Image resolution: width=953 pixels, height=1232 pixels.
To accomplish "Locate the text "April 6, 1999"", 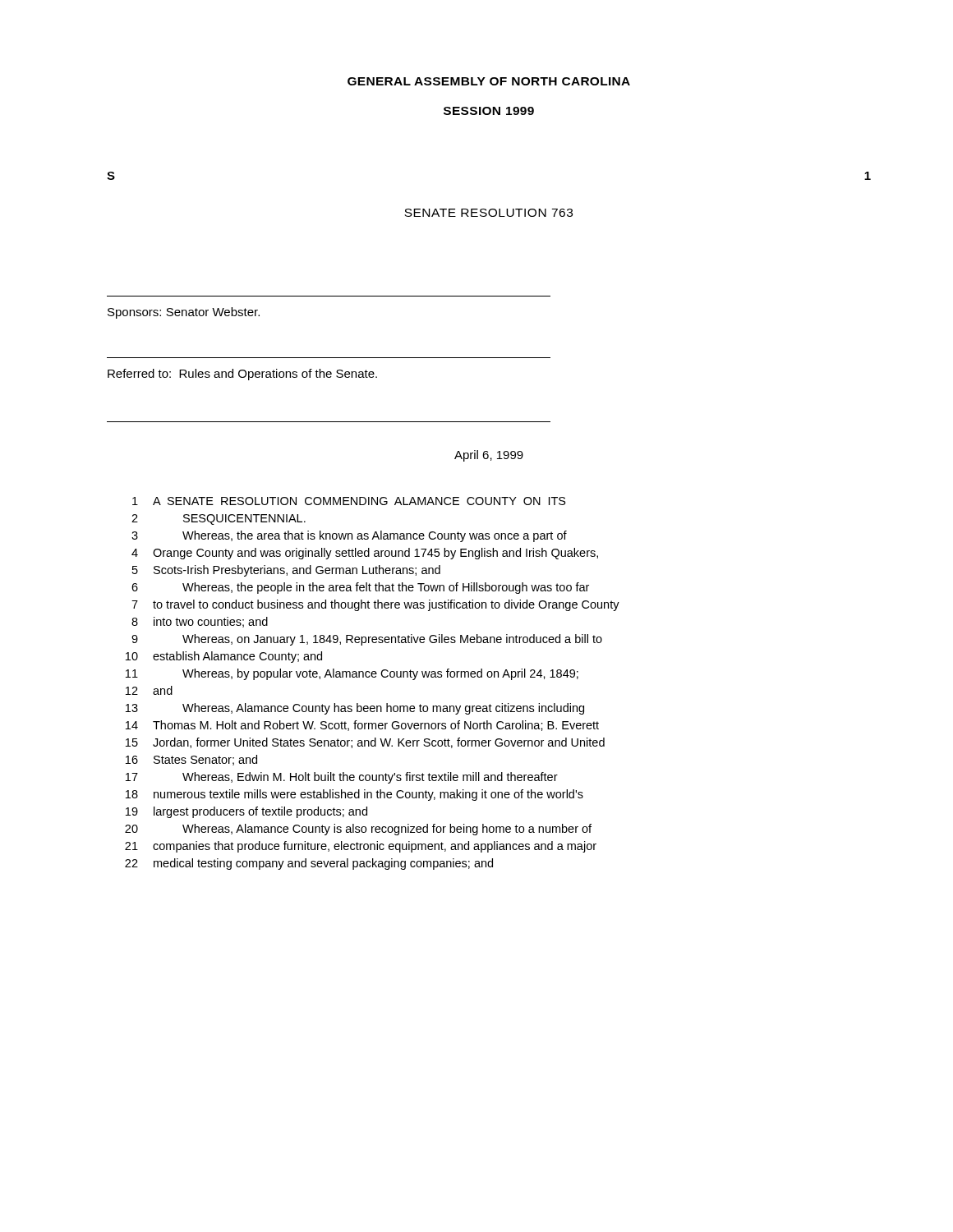I will 489,455.
